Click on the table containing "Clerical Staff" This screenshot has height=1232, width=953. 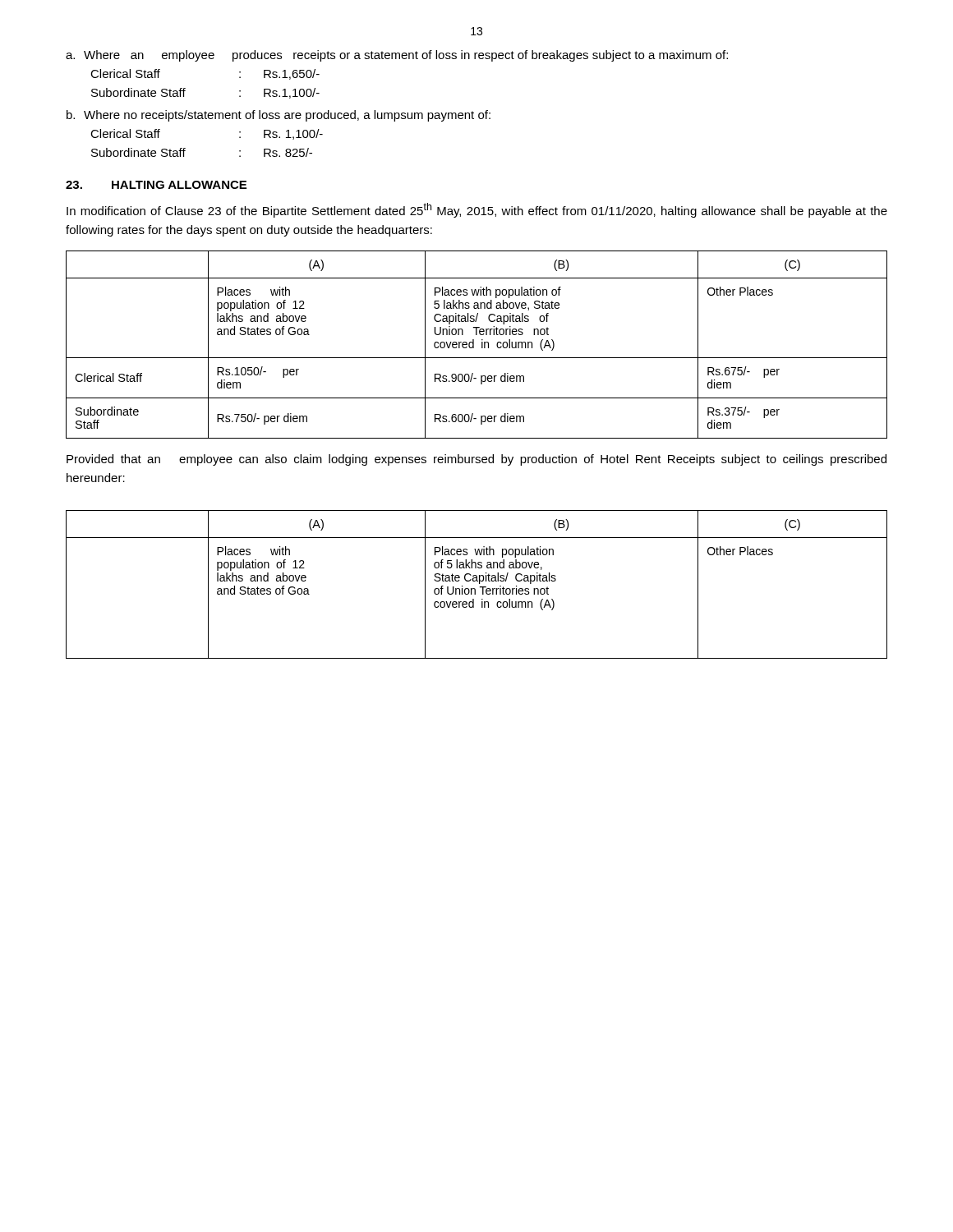tap(476, 345)
